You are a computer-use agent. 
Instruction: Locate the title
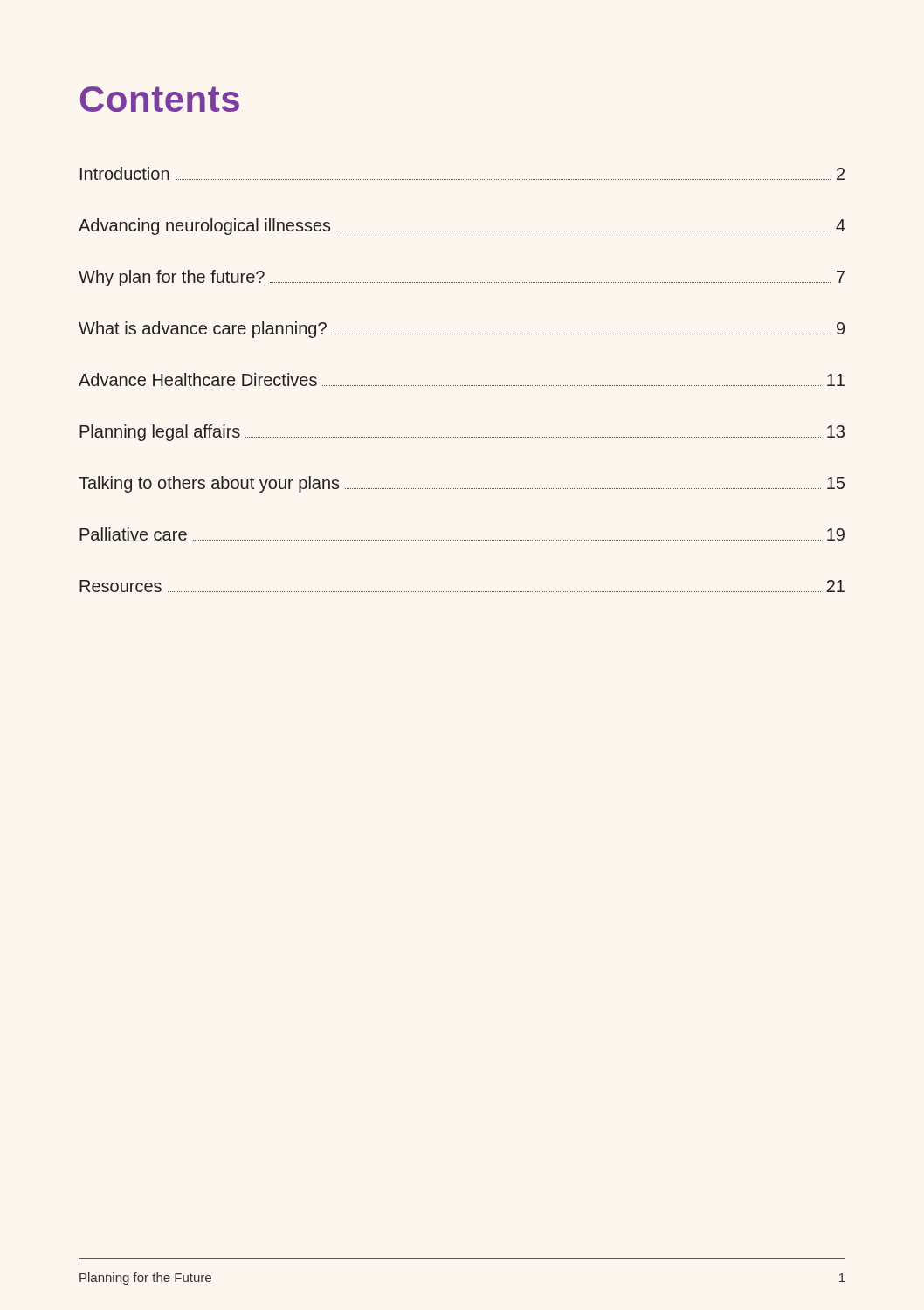(160, 99)
